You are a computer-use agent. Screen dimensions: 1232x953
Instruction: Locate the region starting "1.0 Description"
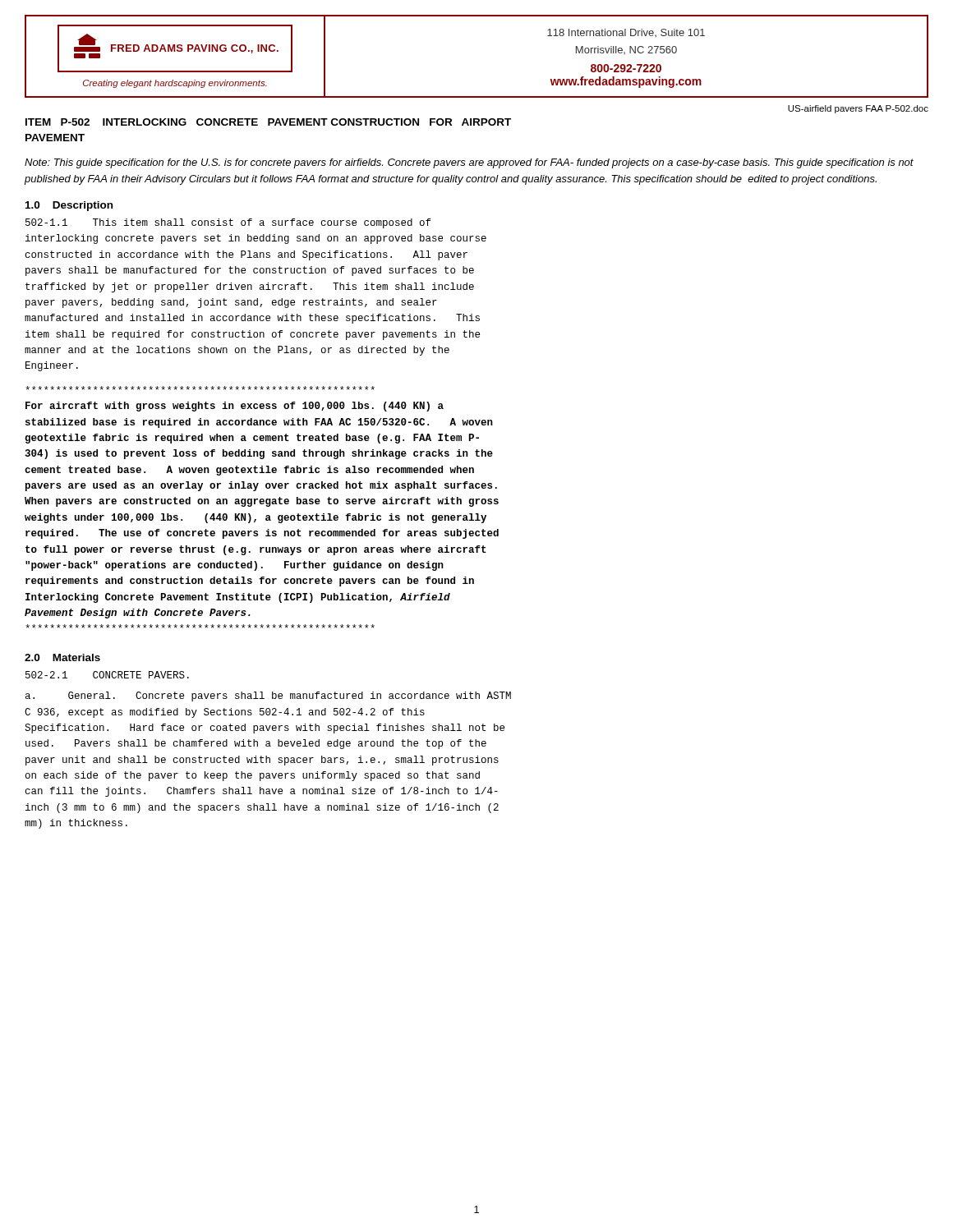click(69, 205)
